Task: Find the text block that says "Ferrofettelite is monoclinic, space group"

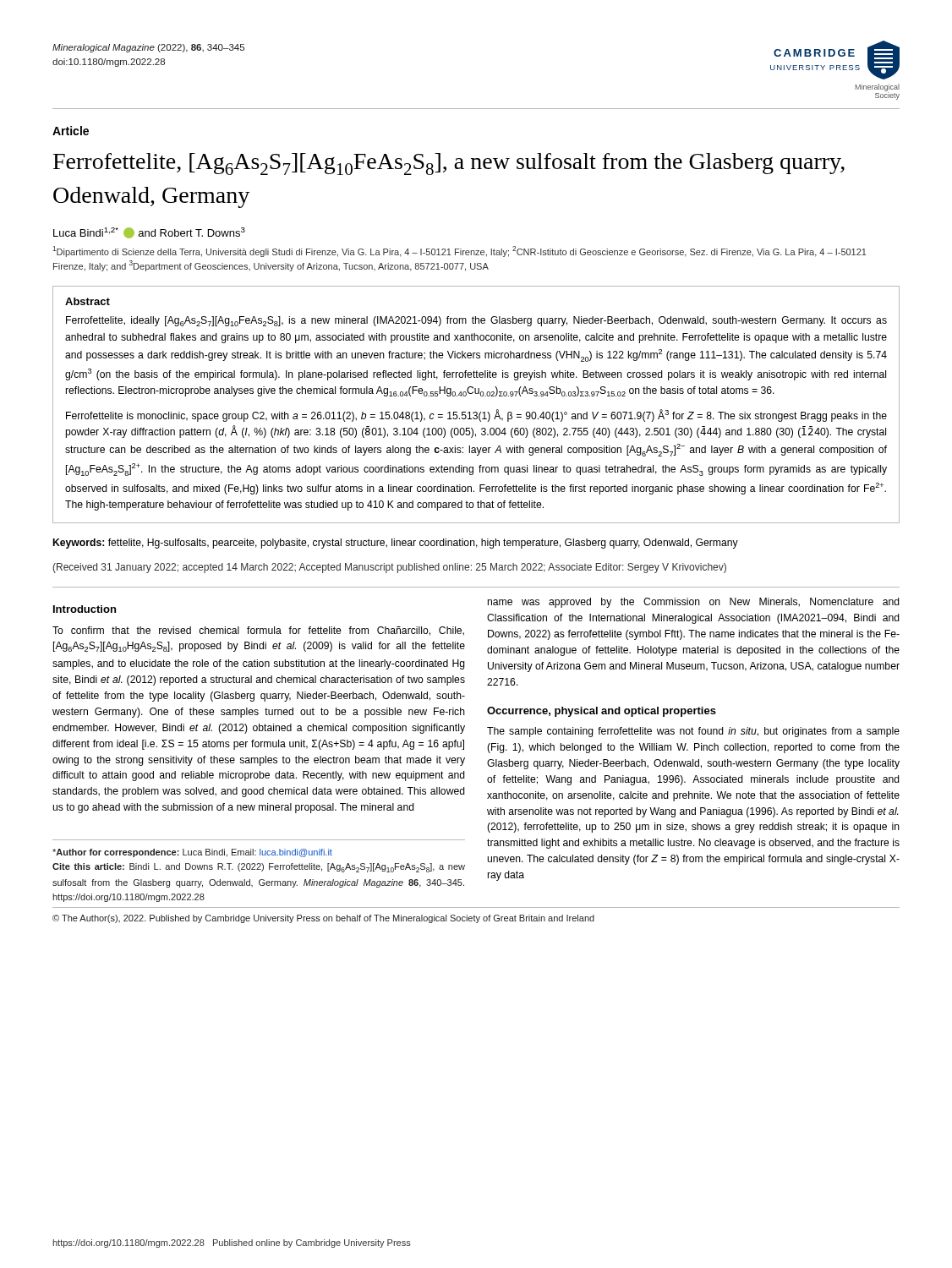Action: click(476, 459)
